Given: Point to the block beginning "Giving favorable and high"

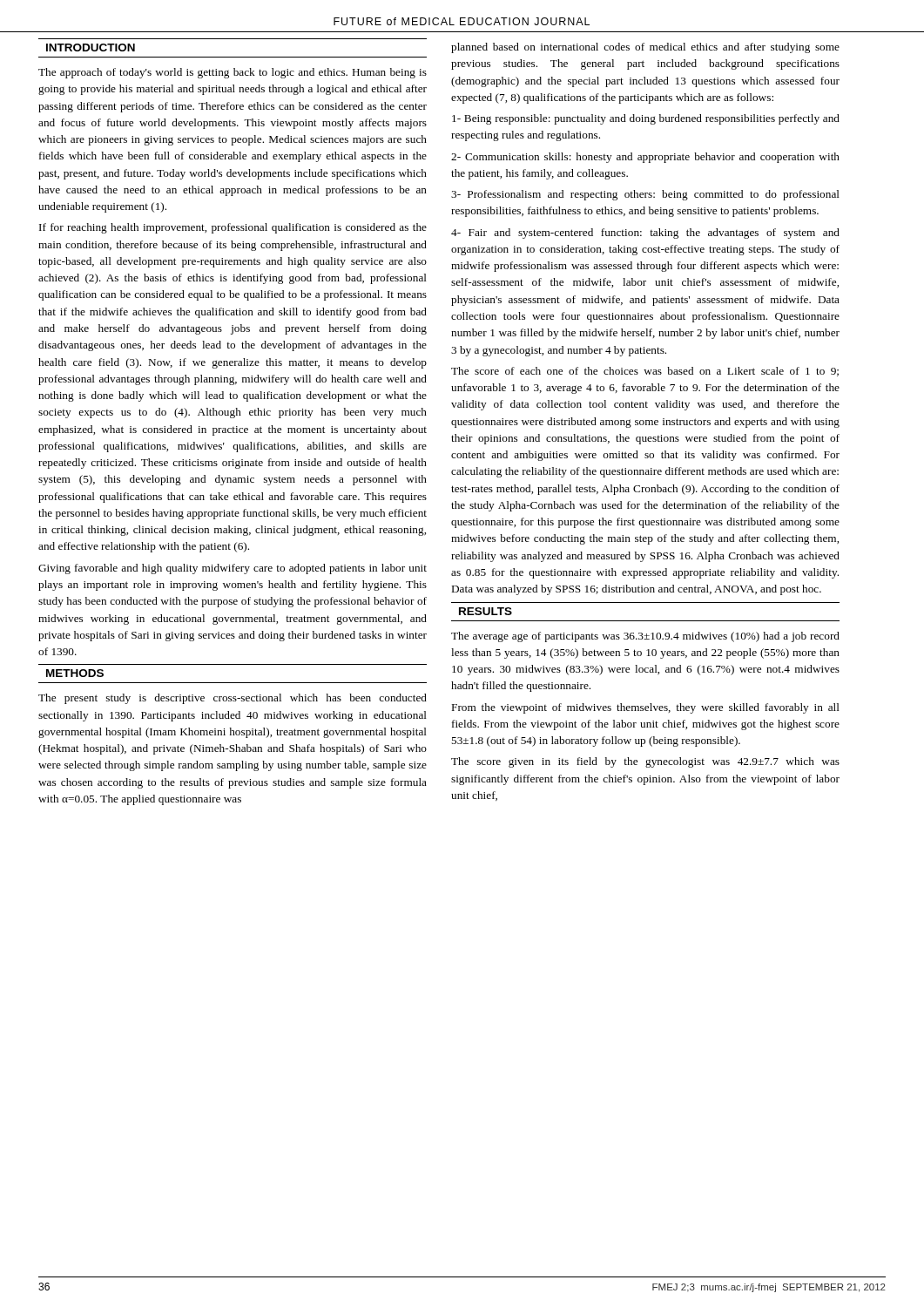Looking at the screenshot, I should [233, 610].
